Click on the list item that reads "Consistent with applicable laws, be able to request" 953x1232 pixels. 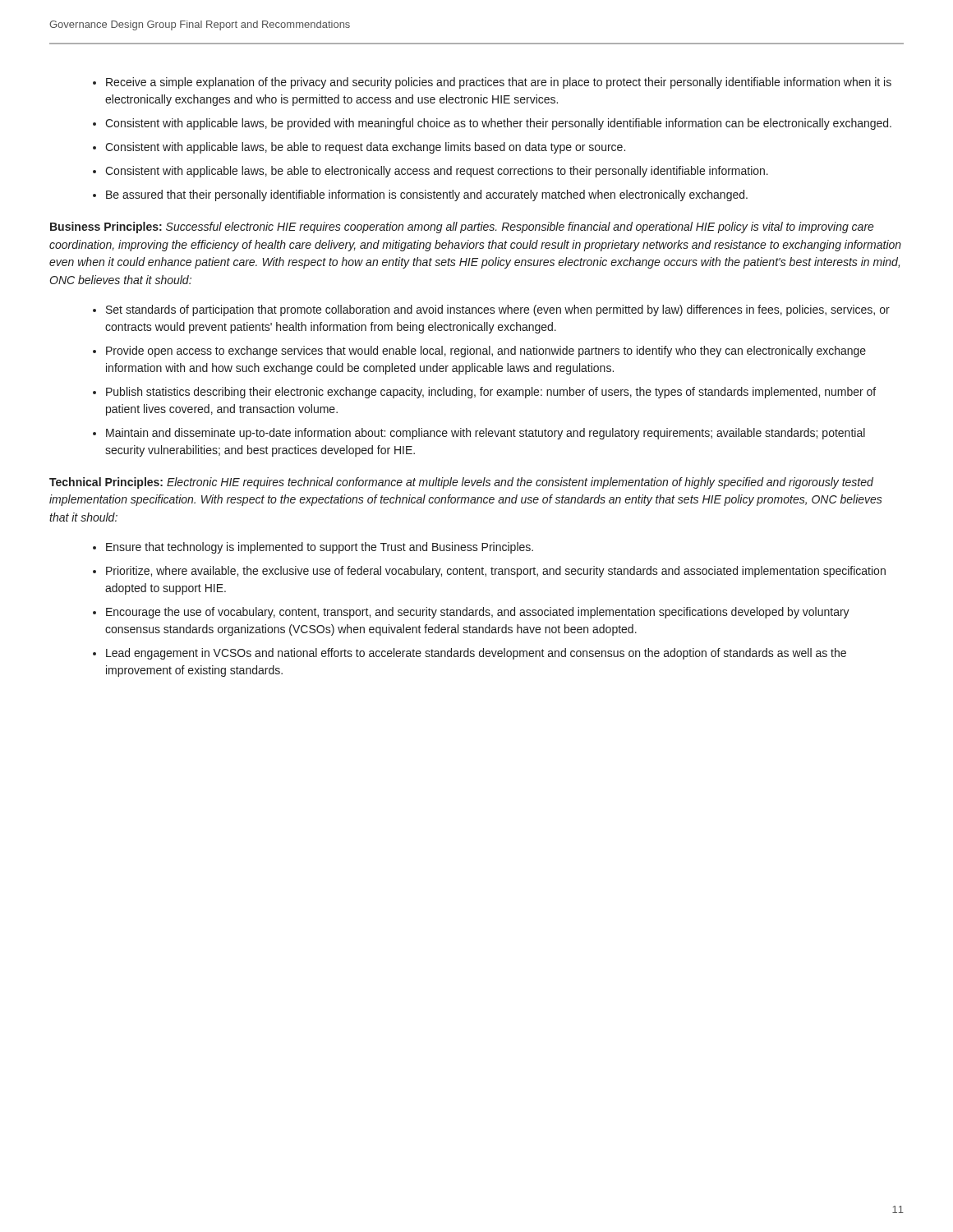pos(366,147)
